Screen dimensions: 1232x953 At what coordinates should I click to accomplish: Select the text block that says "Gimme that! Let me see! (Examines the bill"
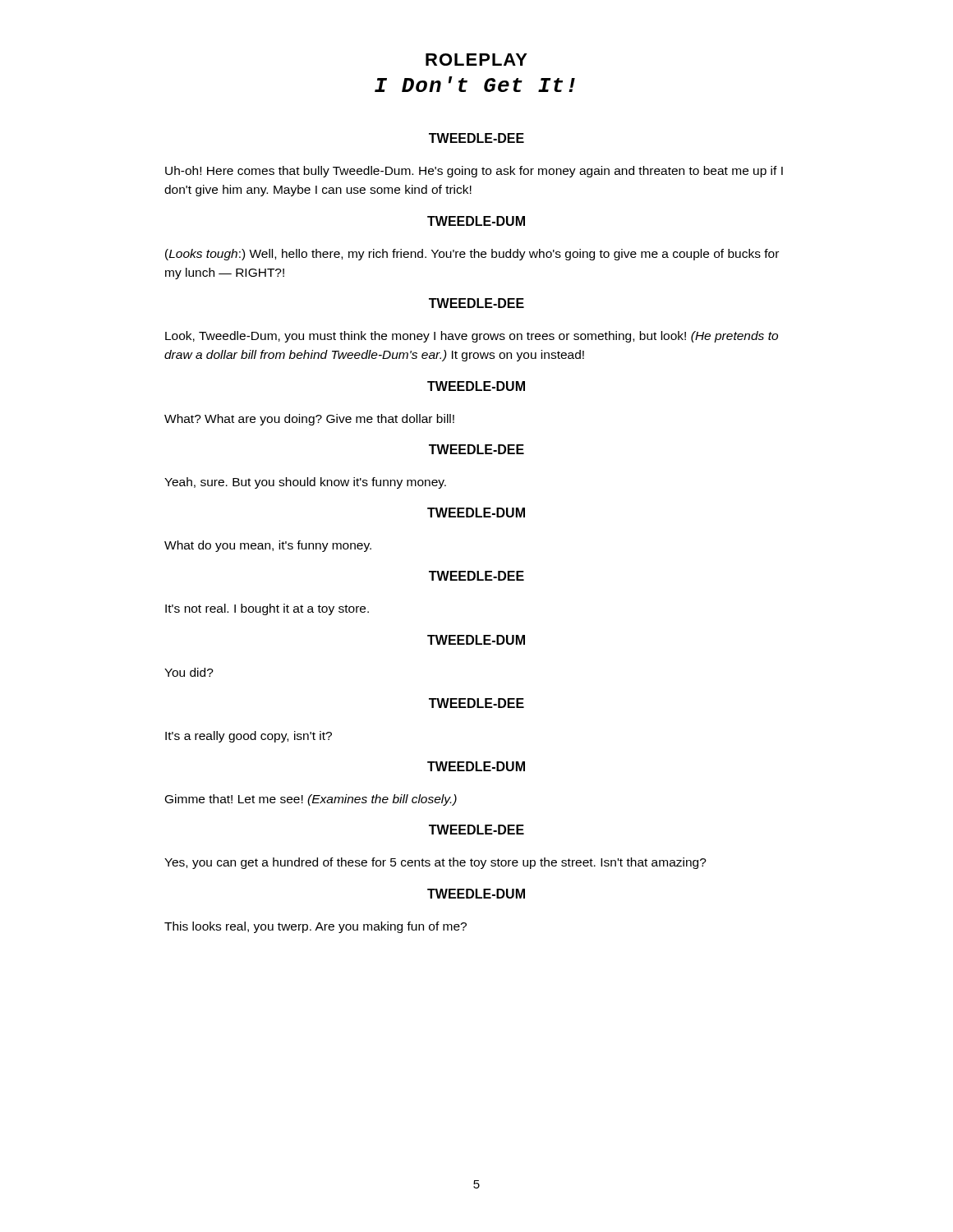311,800
